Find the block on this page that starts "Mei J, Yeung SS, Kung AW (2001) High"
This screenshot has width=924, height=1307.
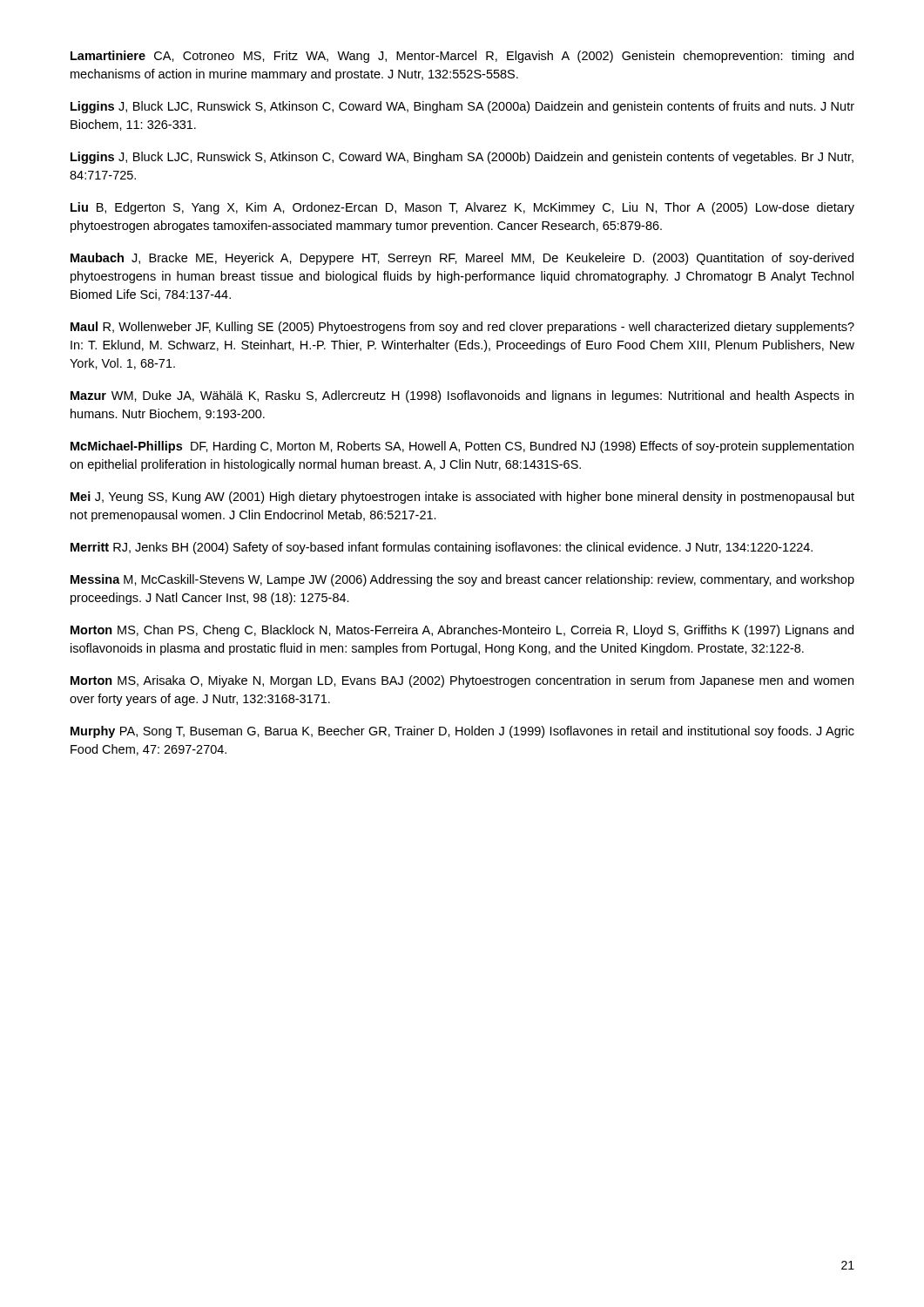pyautogui.click(x=462, y=506)
